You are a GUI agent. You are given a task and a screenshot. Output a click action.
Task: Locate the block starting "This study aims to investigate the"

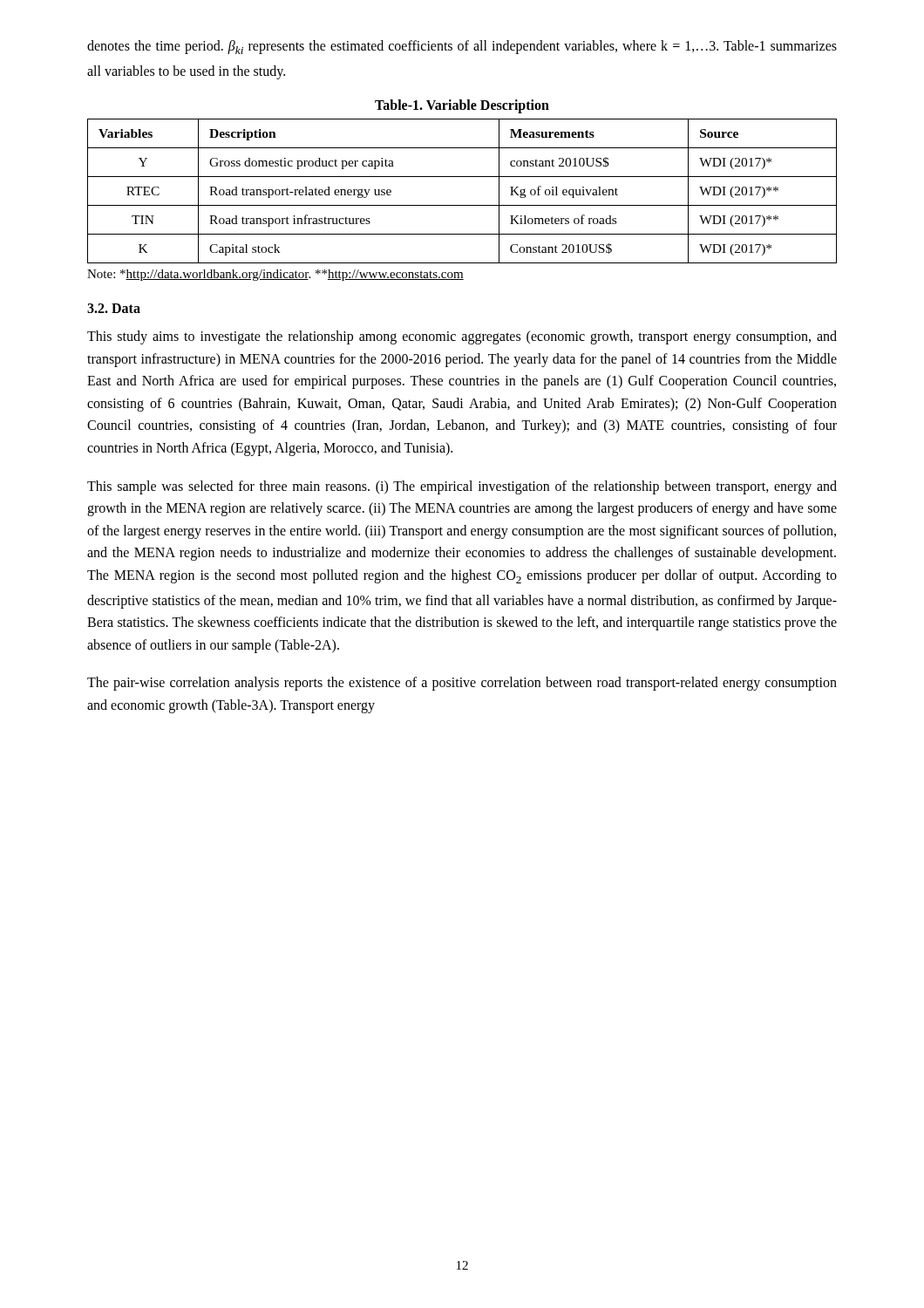462,392
